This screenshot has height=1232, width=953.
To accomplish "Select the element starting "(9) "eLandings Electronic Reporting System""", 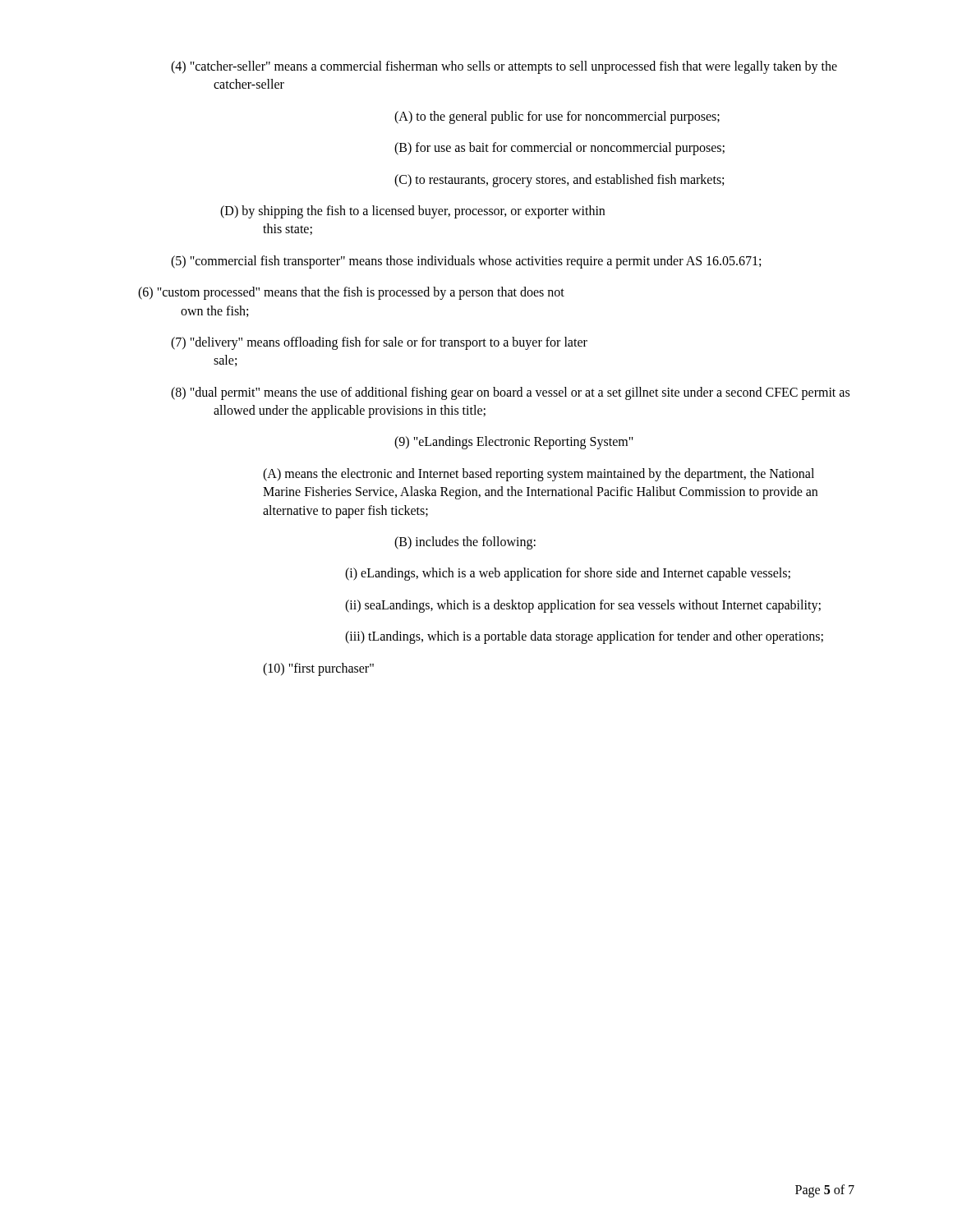I will (514, 442).
